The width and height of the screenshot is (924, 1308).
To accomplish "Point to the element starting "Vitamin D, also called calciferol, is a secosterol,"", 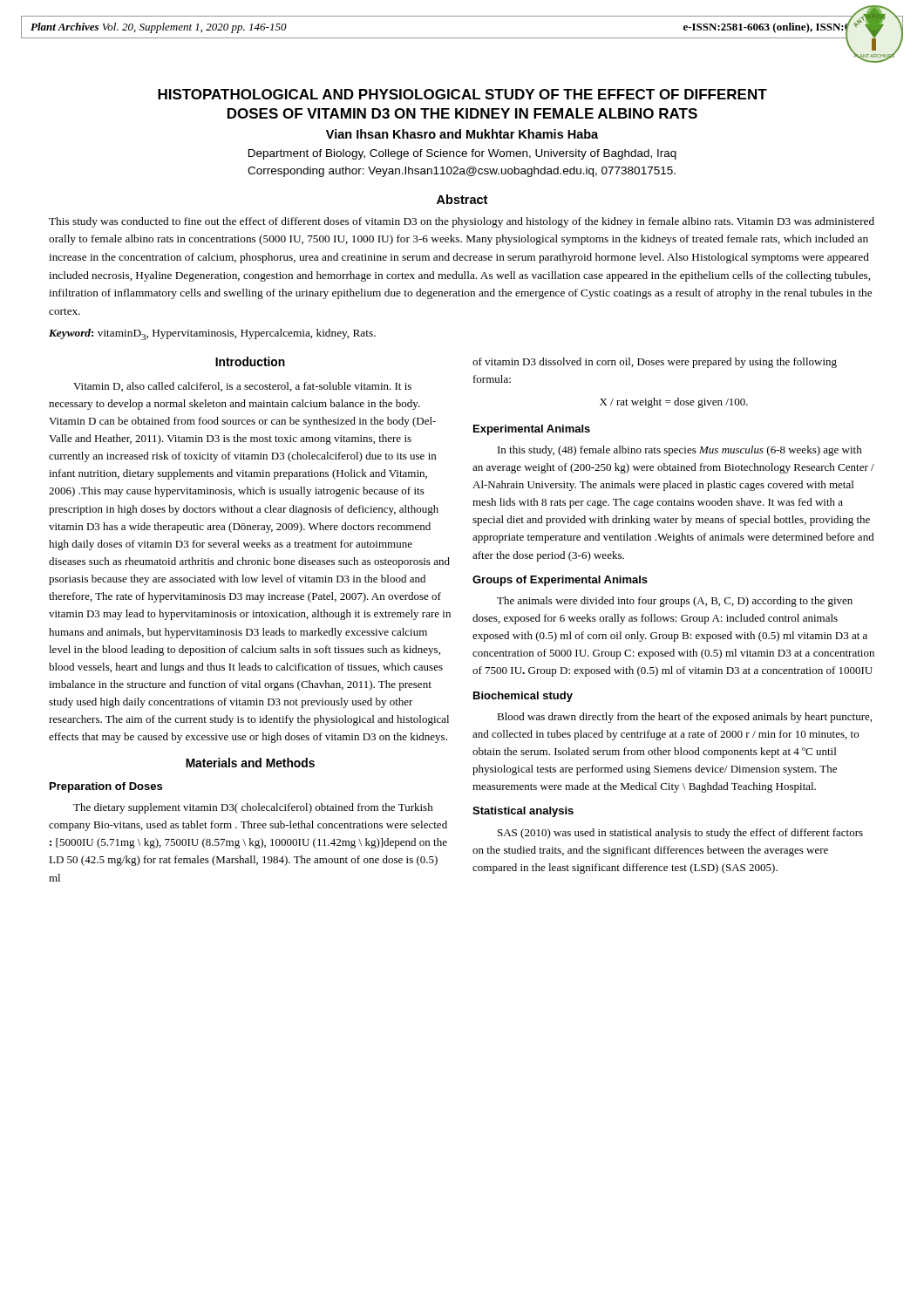I will [250, 562].
